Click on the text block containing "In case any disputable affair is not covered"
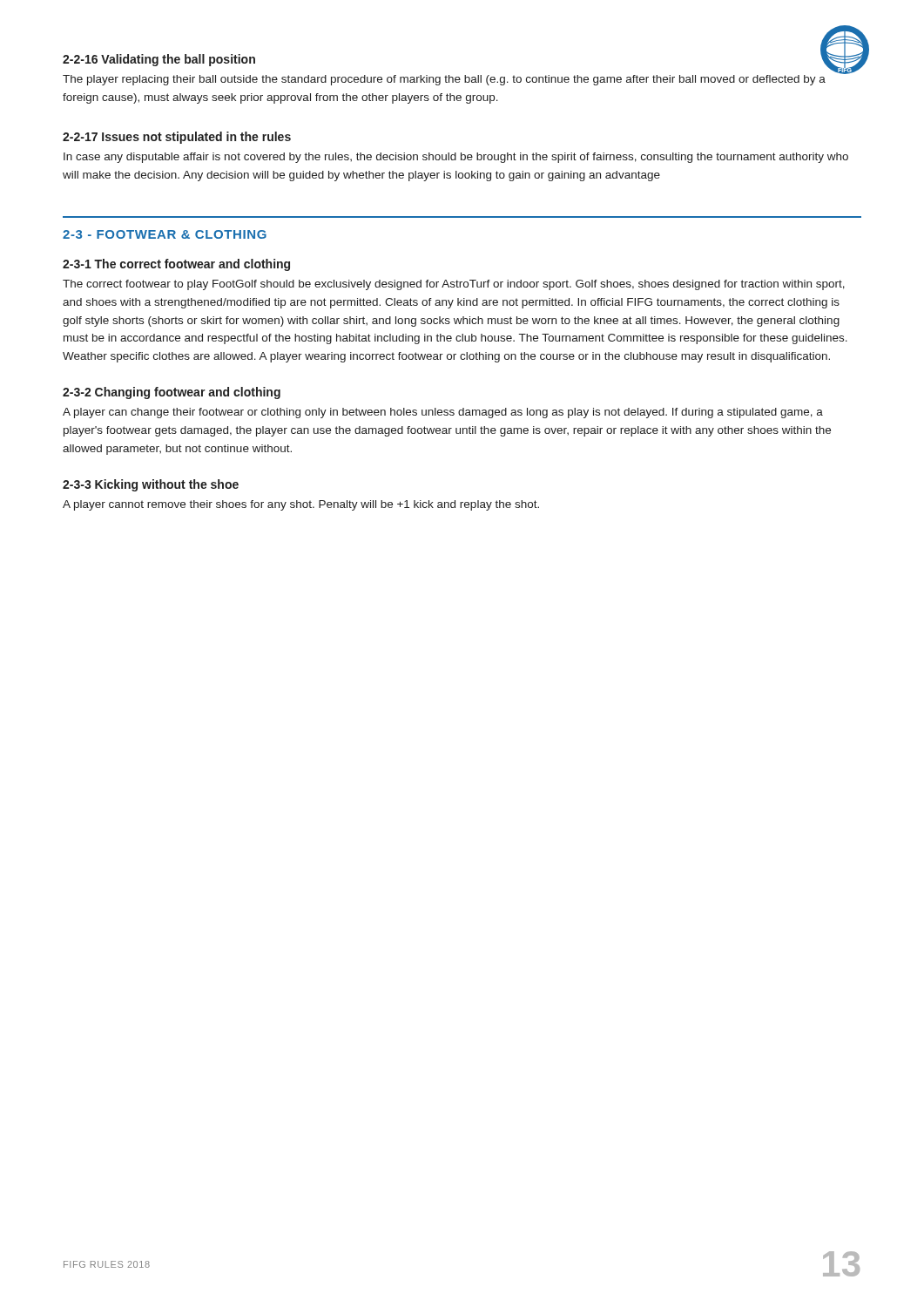Image resolution: width=924 pixels, height=1307 pixels. click(456, 165)
